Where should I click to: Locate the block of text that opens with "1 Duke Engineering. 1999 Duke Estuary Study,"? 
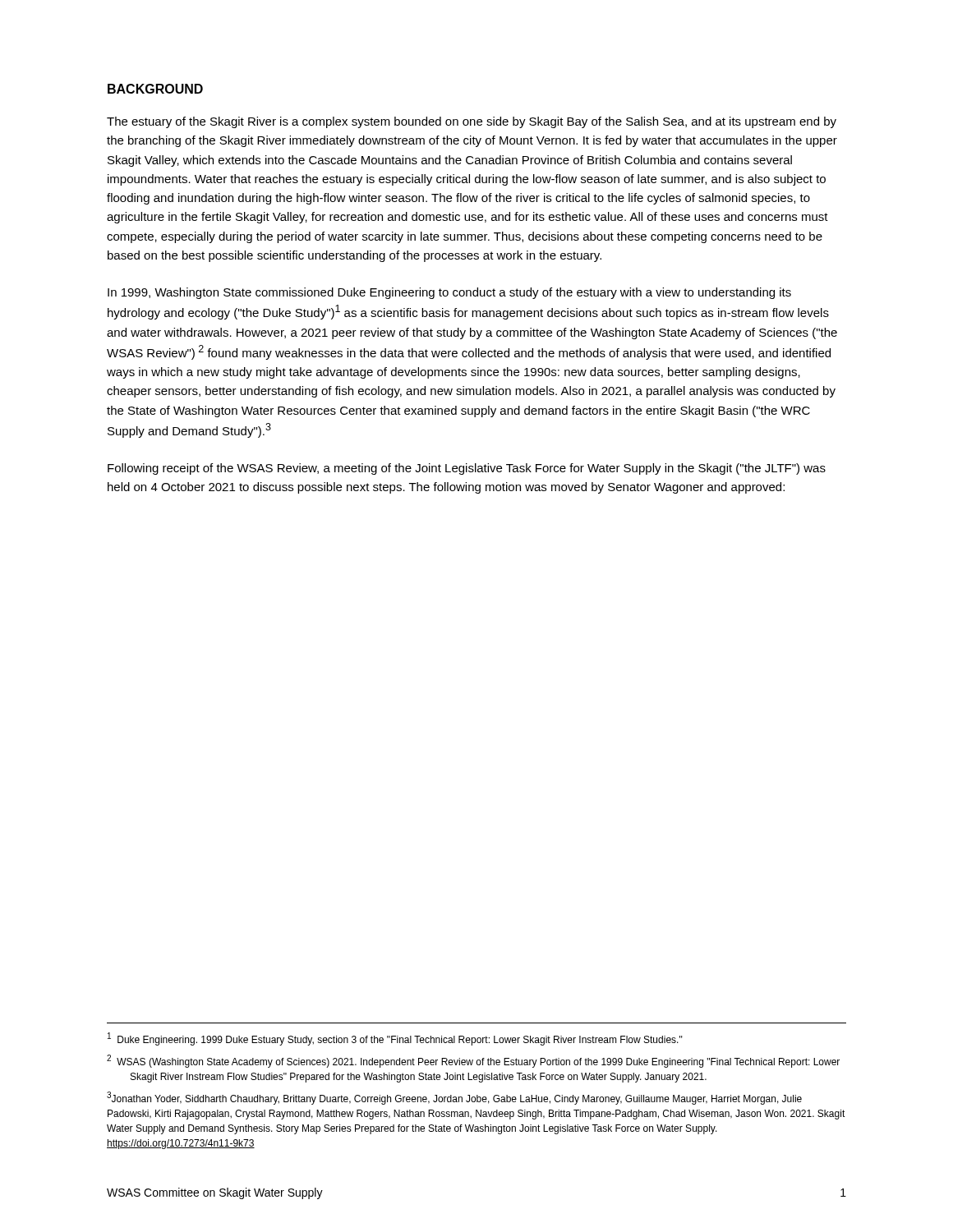point(395,1039)
